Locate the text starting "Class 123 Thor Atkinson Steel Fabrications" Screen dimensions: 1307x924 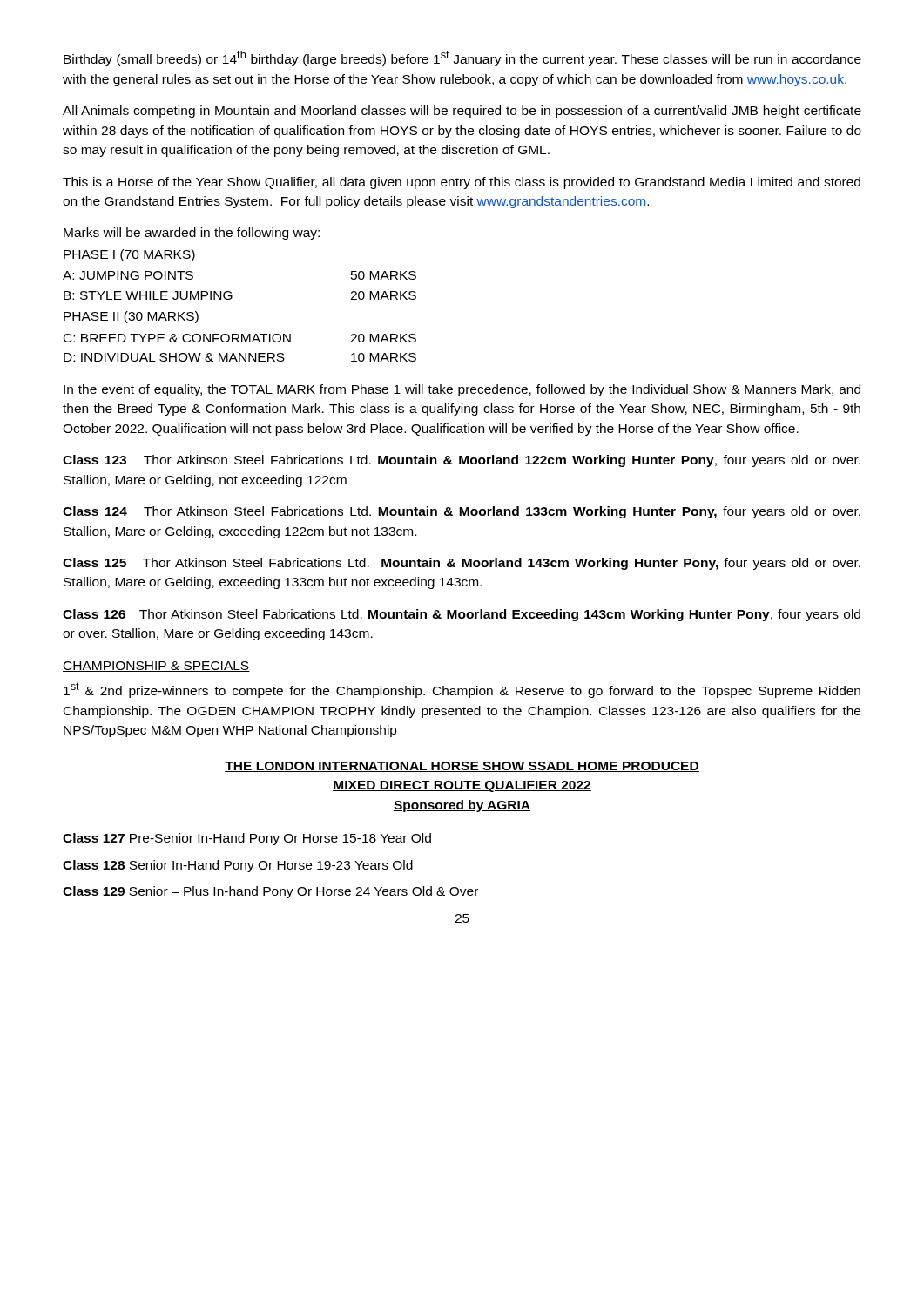click(x=462, y=470)
